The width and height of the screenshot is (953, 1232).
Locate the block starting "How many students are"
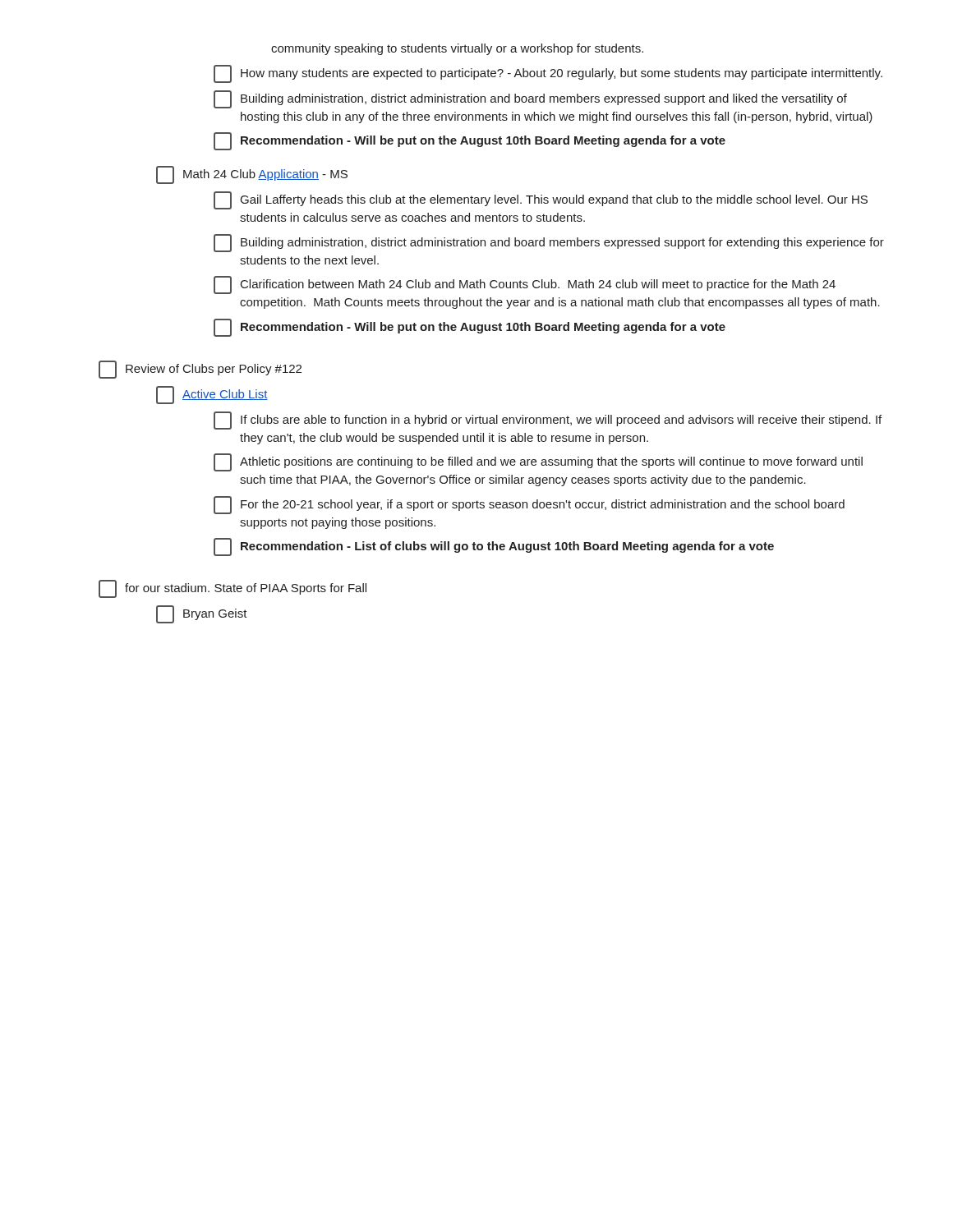point(550,73)
